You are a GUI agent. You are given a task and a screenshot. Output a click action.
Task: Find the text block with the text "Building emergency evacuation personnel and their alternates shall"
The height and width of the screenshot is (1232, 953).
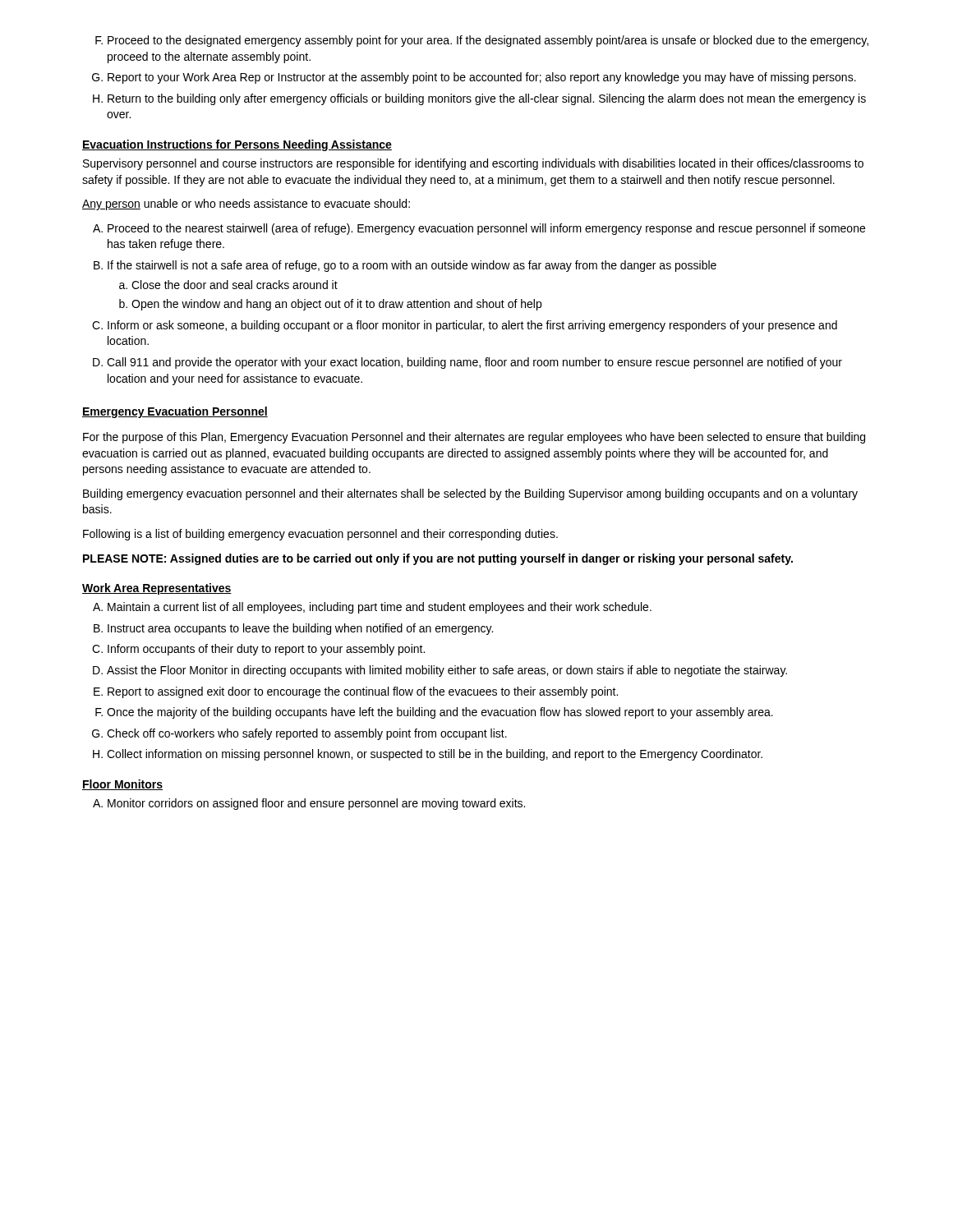470,502
